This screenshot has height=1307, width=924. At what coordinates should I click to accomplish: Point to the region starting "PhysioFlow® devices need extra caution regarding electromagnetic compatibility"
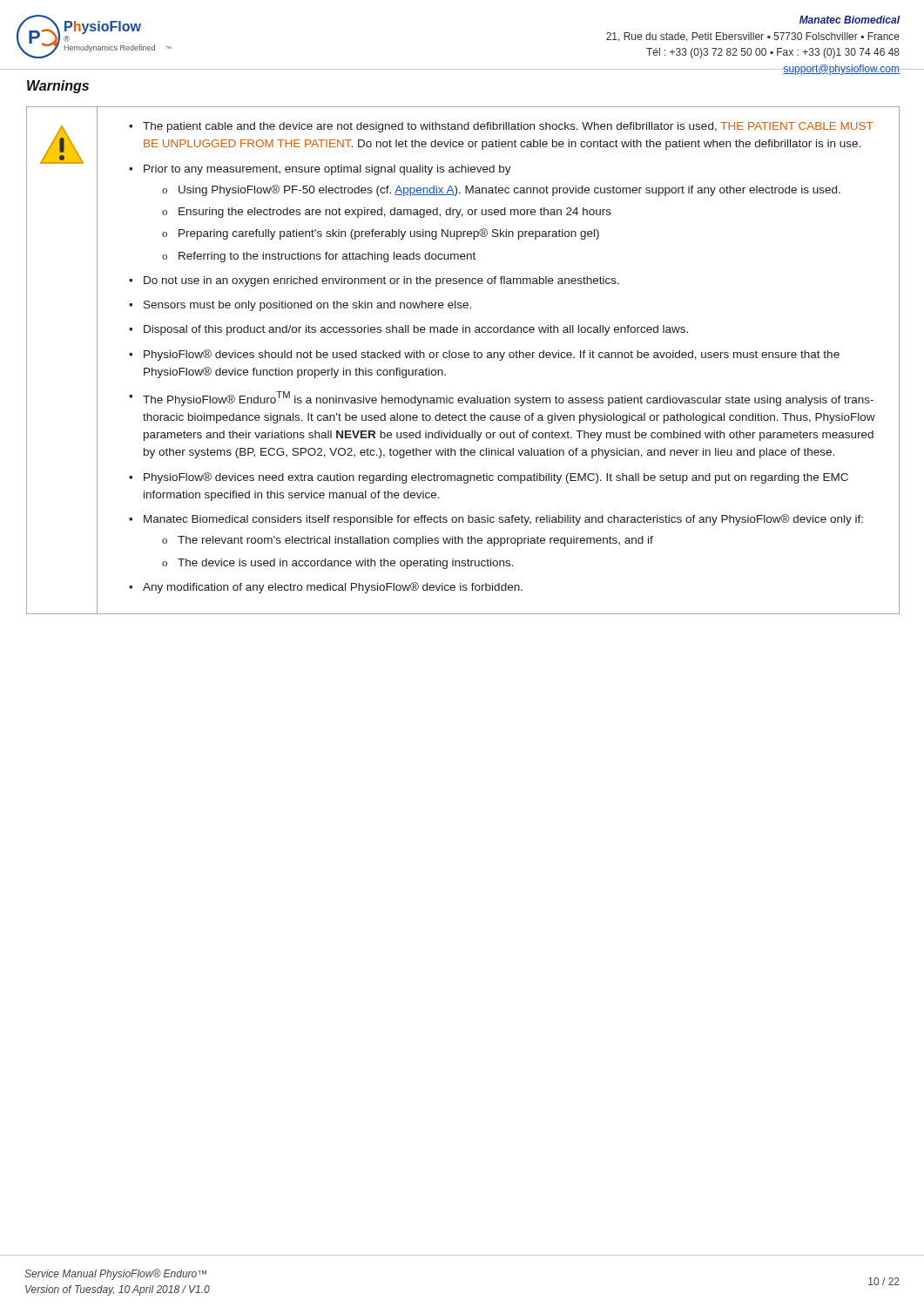point(496,485)
